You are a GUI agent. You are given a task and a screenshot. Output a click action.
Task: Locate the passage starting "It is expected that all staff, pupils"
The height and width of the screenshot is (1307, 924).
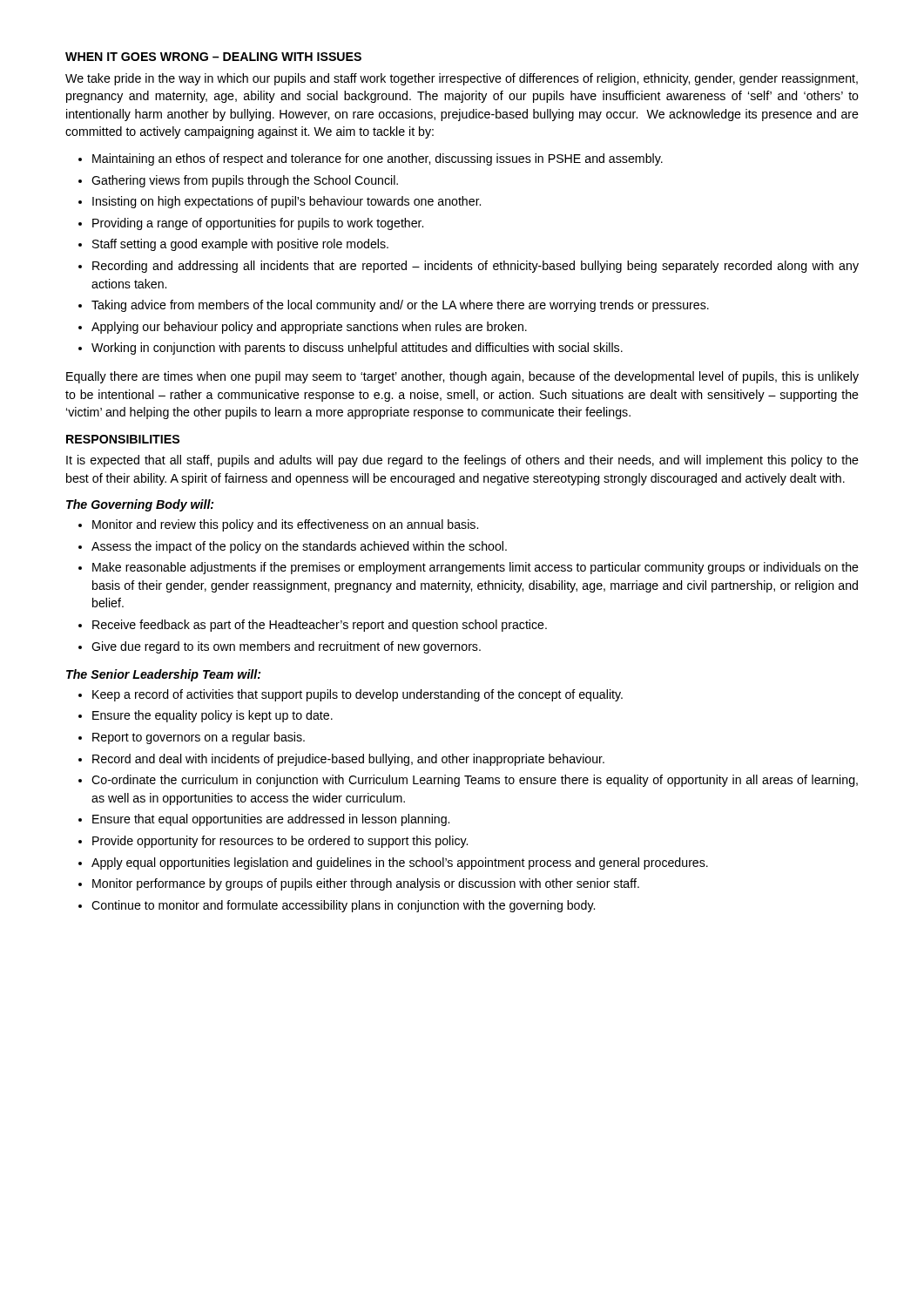pos(462,469)
